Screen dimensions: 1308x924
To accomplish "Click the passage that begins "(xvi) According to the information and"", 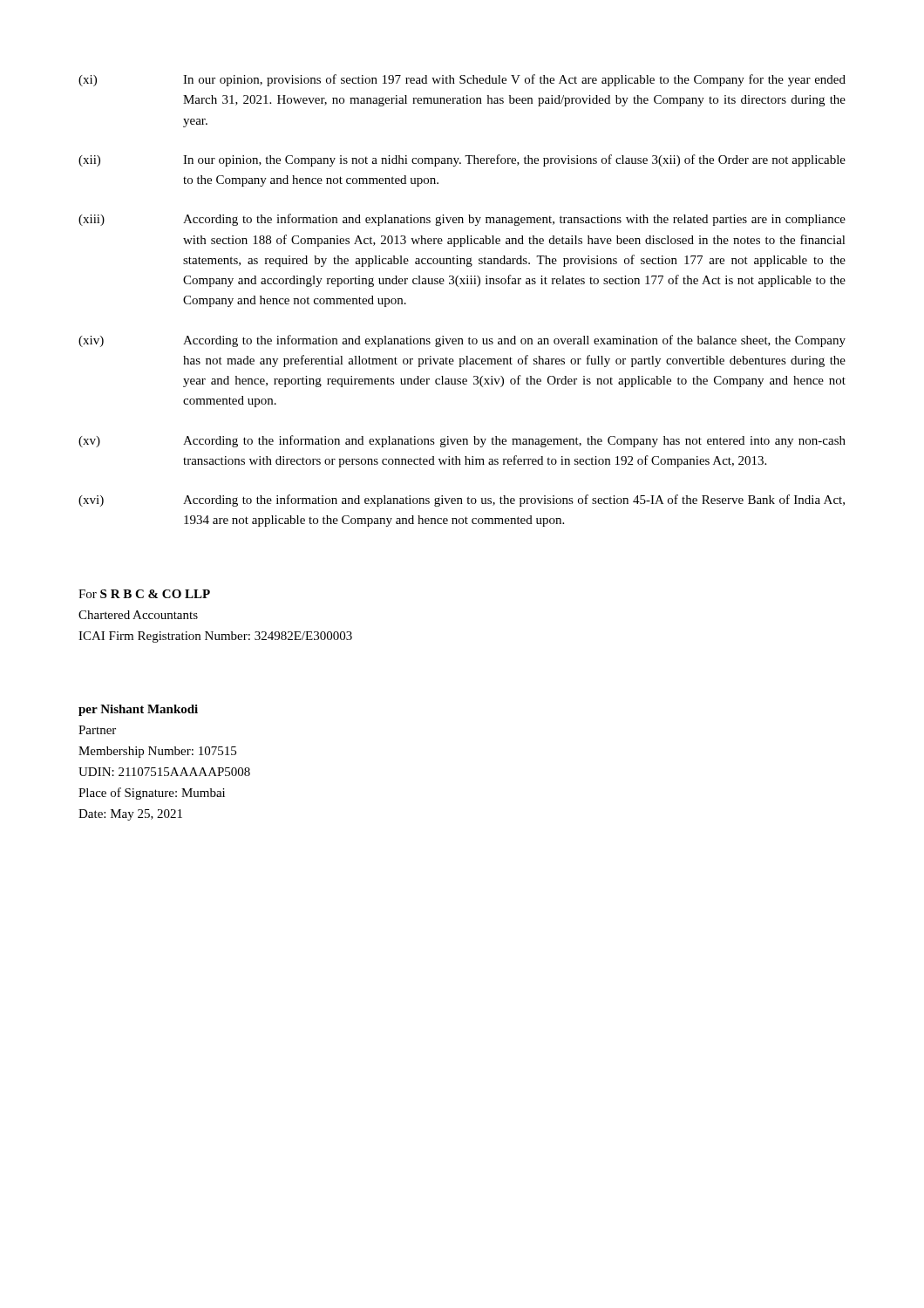I will [x=462, y=510].
